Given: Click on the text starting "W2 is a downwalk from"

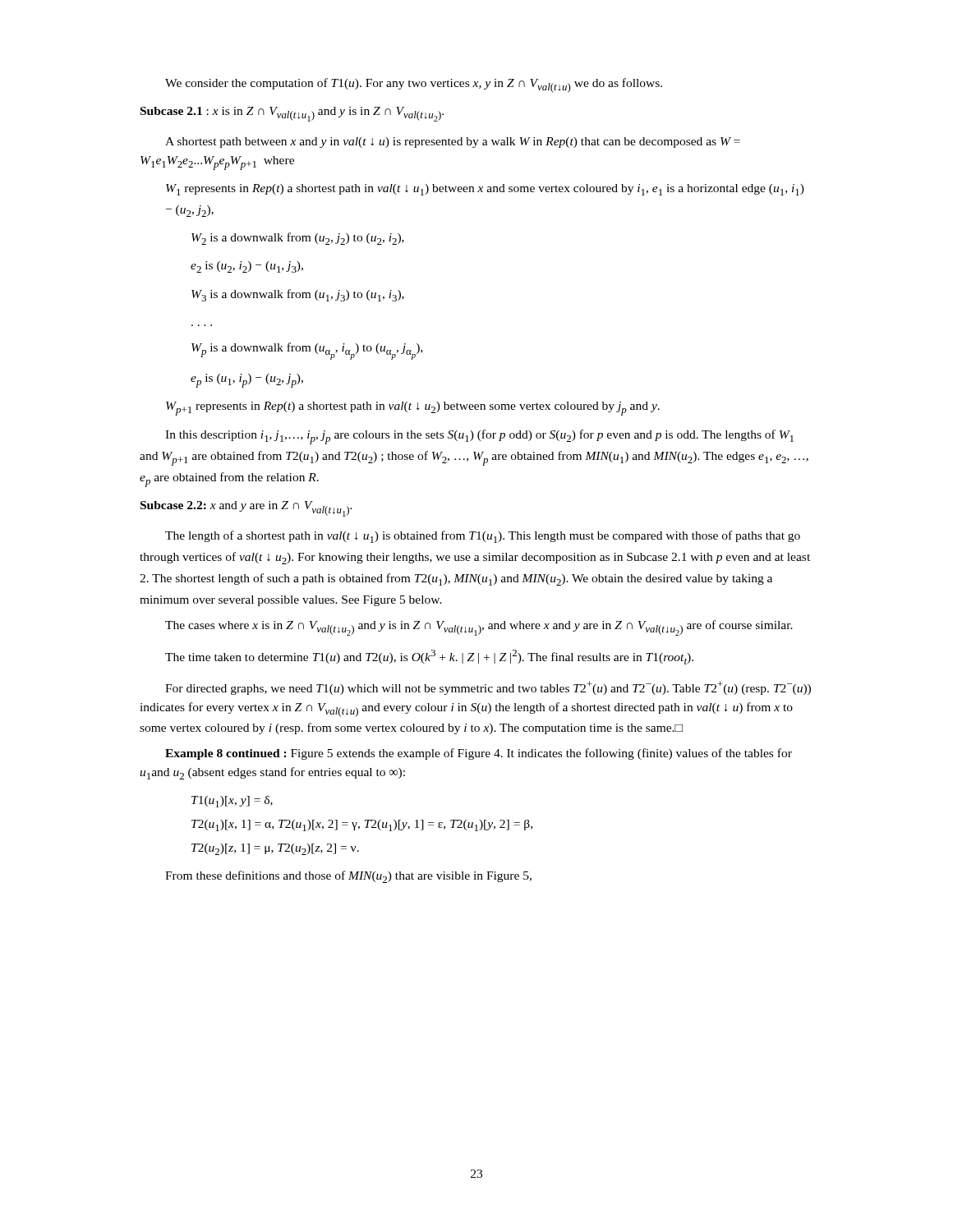Looking at the screenshot, I should pos(298,239).
